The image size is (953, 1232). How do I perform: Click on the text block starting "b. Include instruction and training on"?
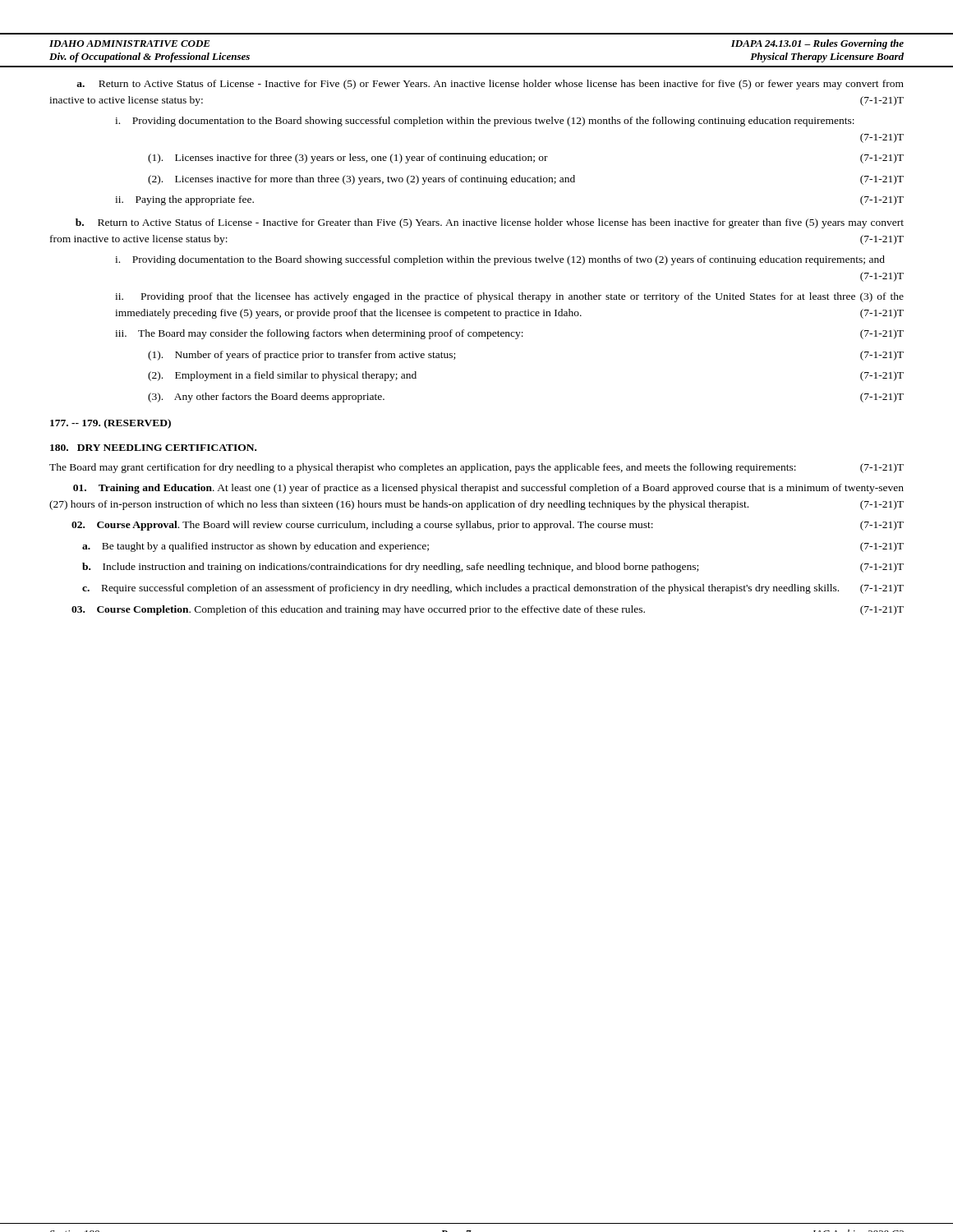[x=493, y=567]
